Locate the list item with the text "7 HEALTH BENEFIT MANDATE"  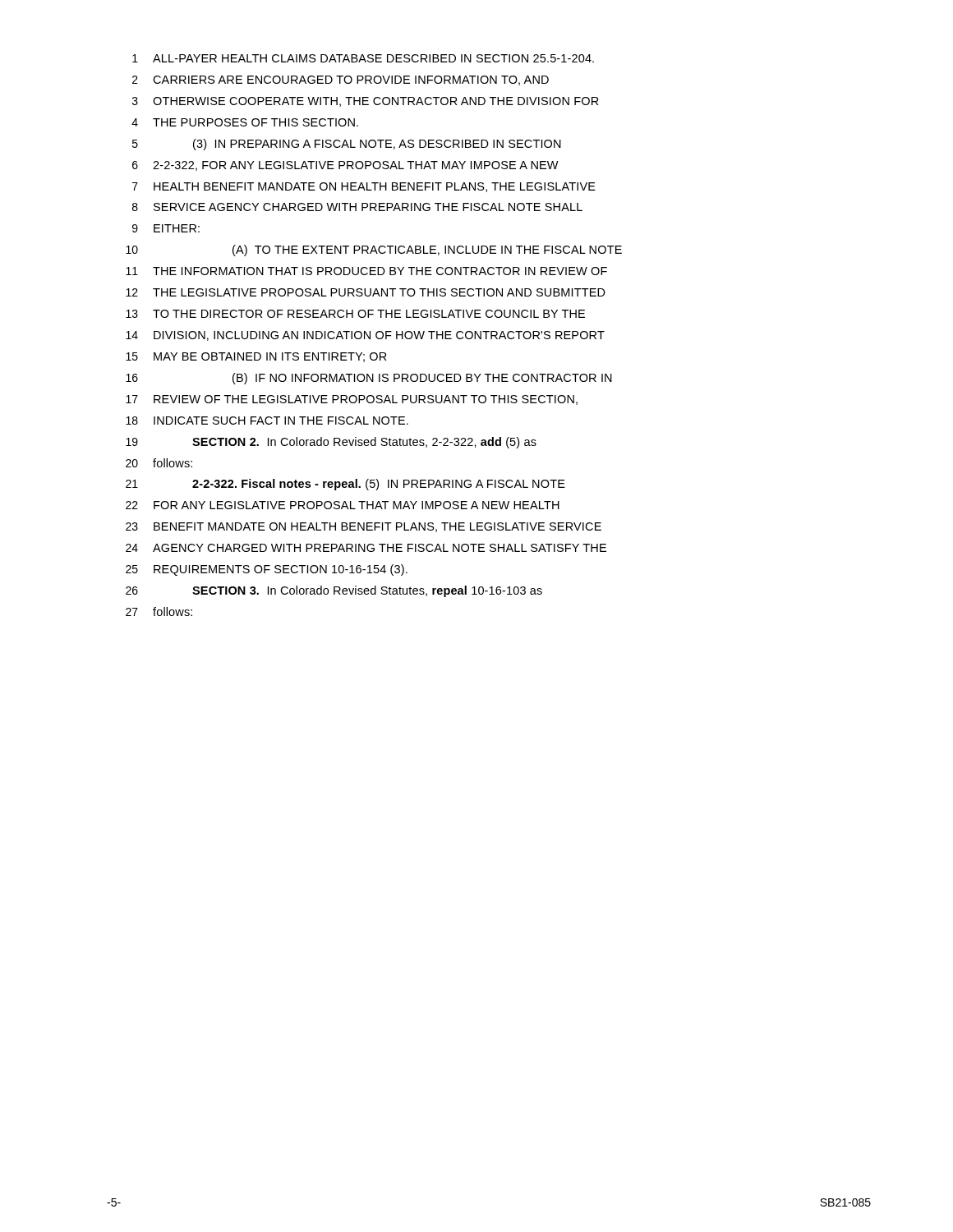pos(489,187)
